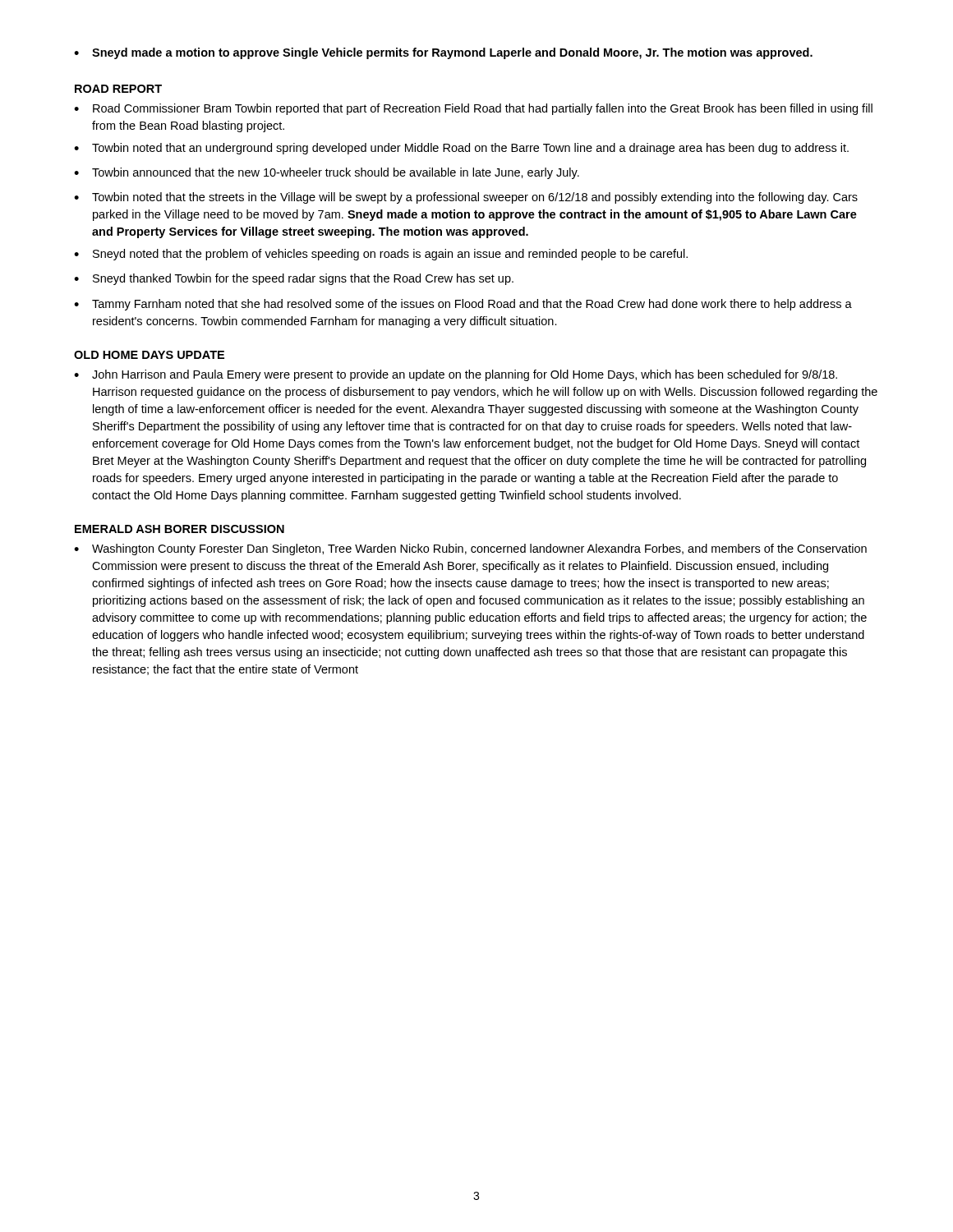This screenshot has width=953, height=1232.
Task: Locate the block of text that opens with "• Towbin announced"
Action: point(476,174)
